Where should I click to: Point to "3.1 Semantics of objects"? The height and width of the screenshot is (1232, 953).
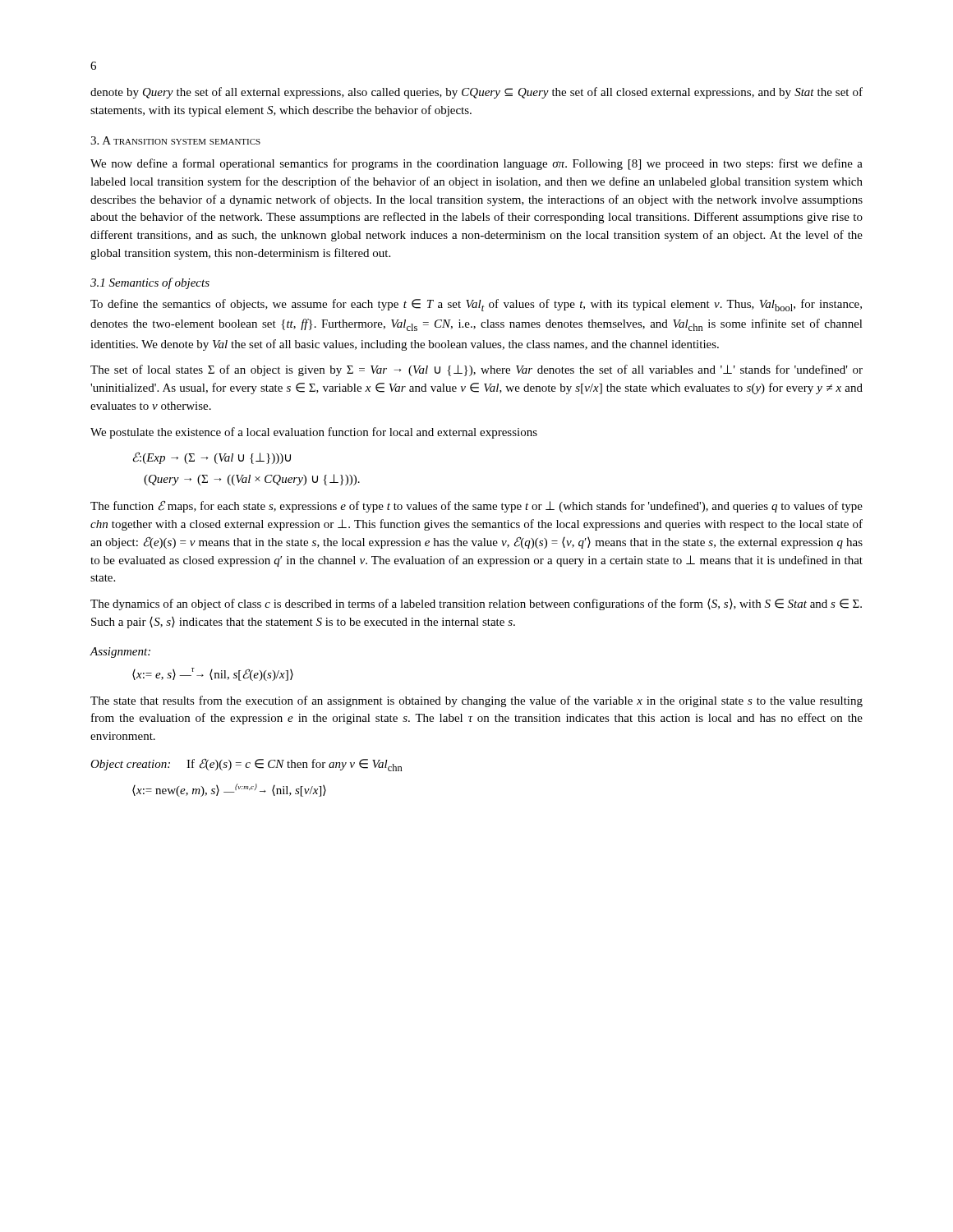(150, 282)
